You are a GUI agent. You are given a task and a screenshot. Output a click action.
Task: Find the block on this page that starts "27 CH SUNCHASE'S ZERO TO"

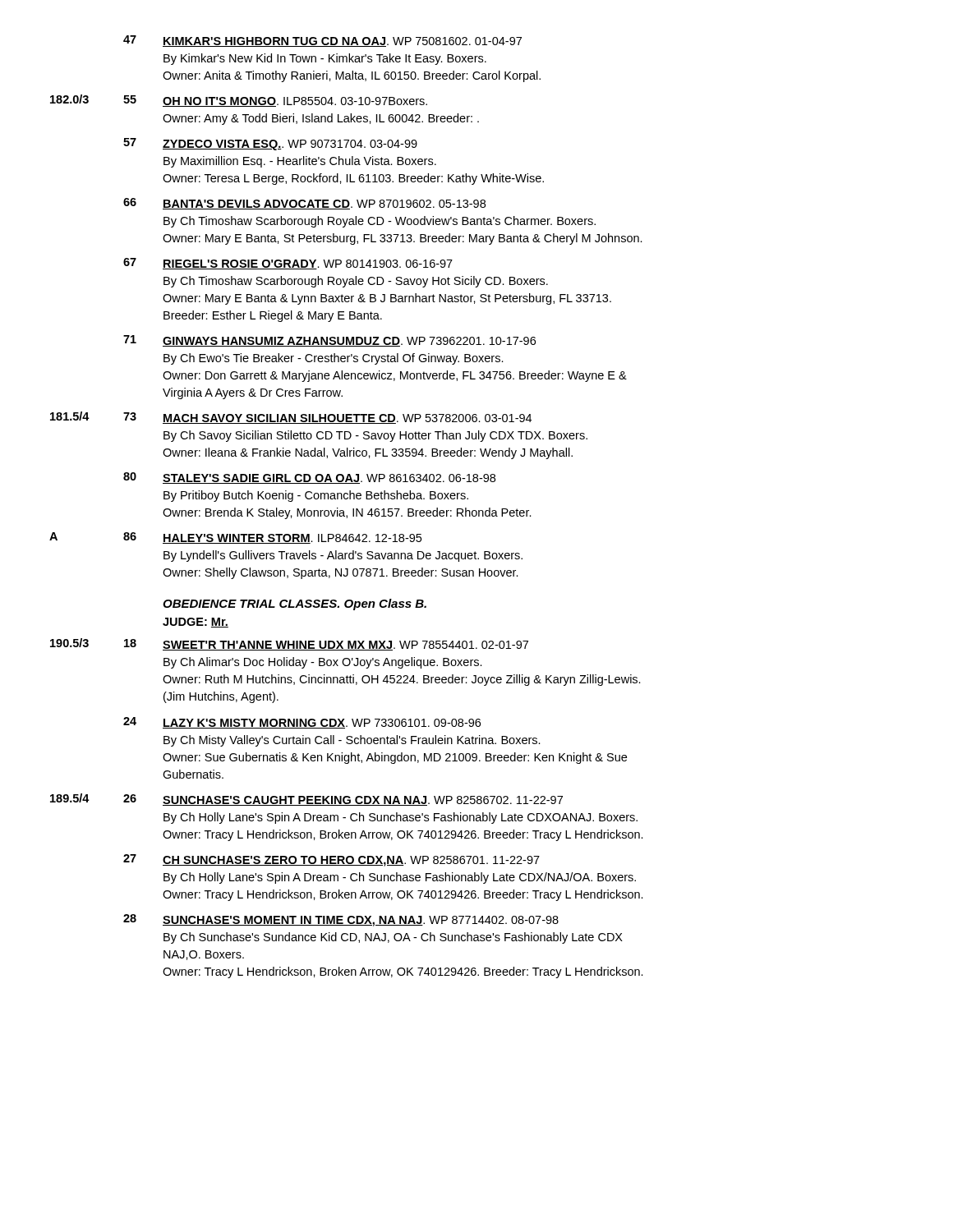click(x=513, y=877)
